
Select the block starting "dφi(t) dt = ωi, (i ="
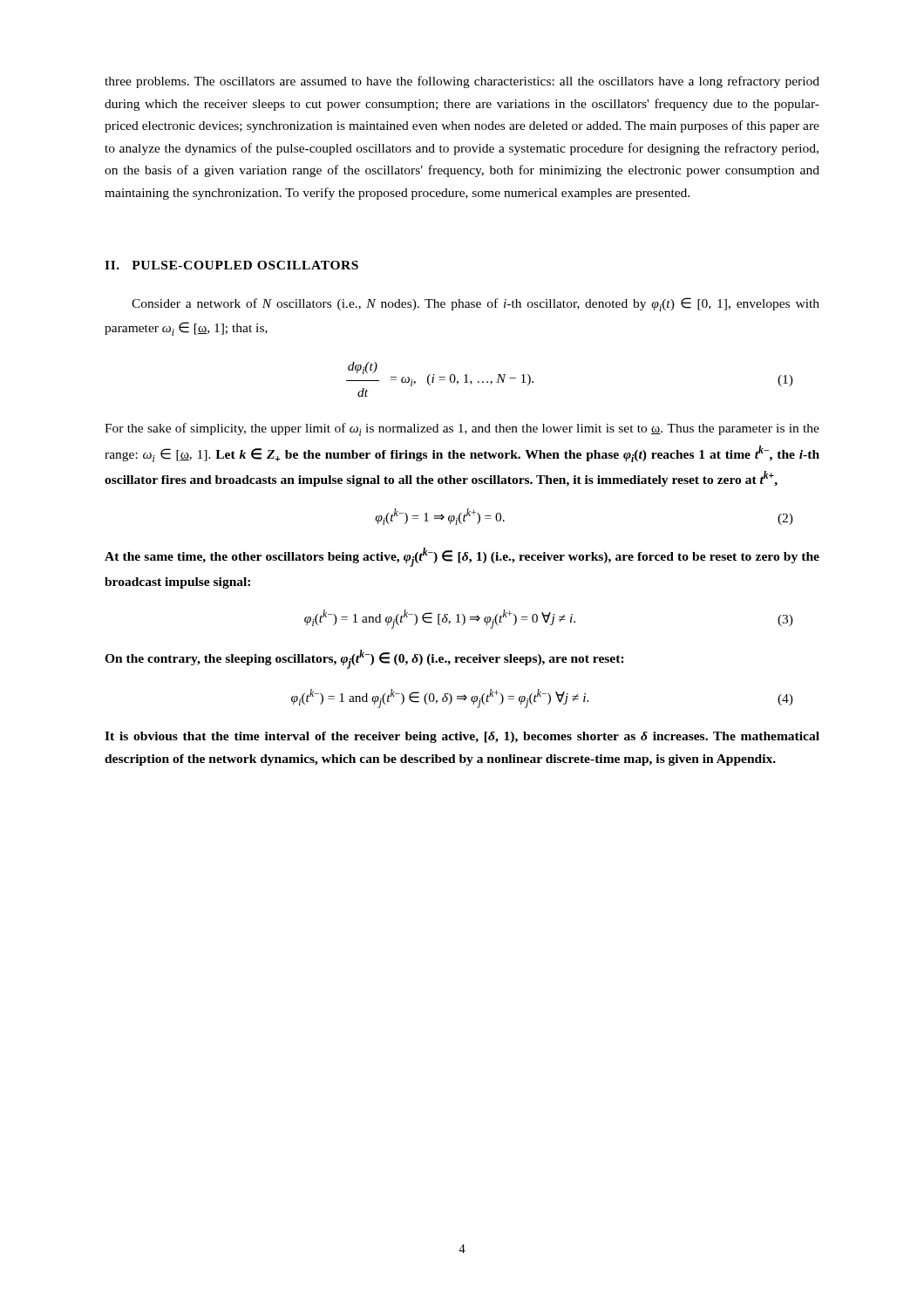tap(462, 379)
